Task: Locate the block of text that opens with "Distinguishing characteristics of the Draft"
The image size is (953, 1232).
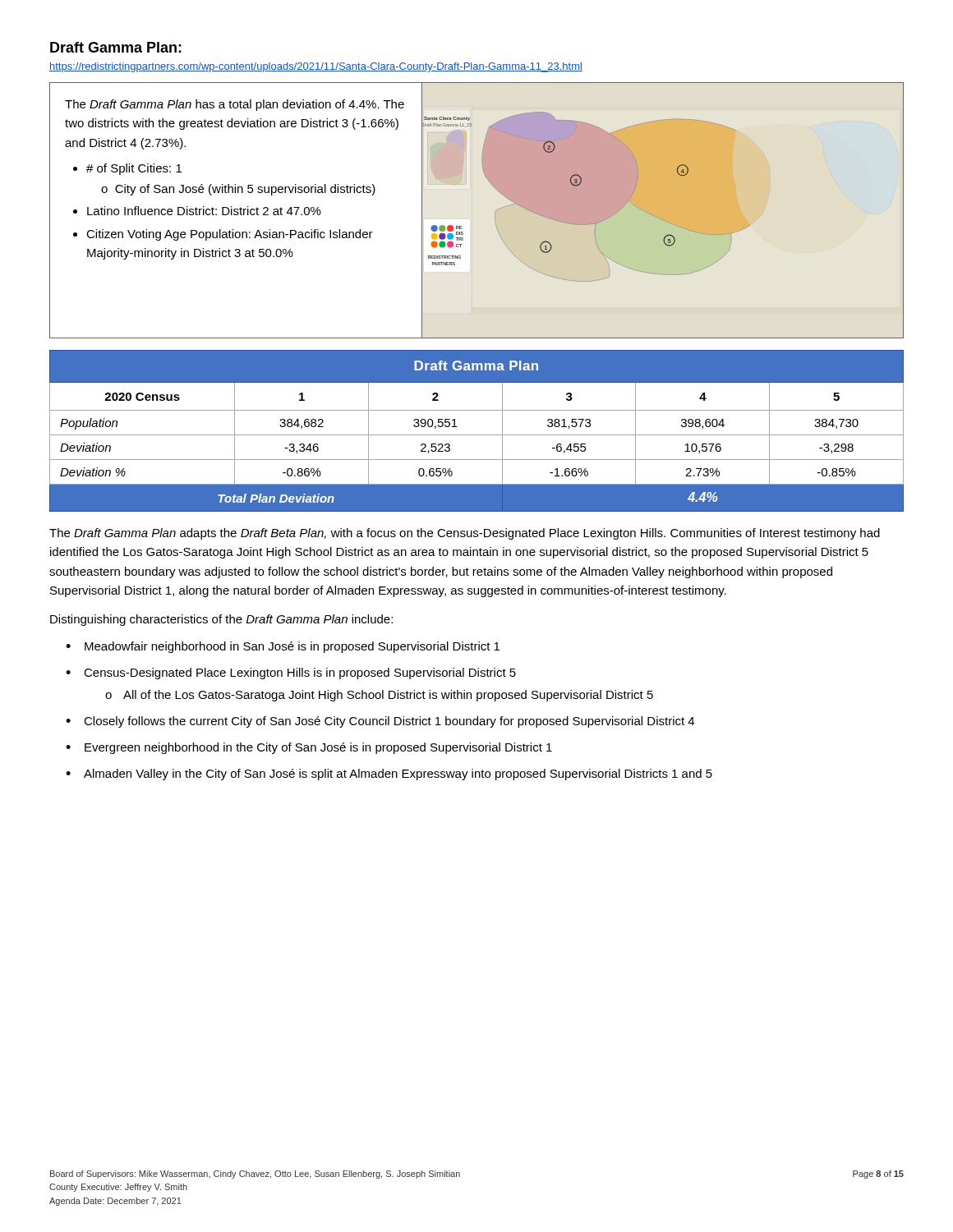Action: (222, 619)
